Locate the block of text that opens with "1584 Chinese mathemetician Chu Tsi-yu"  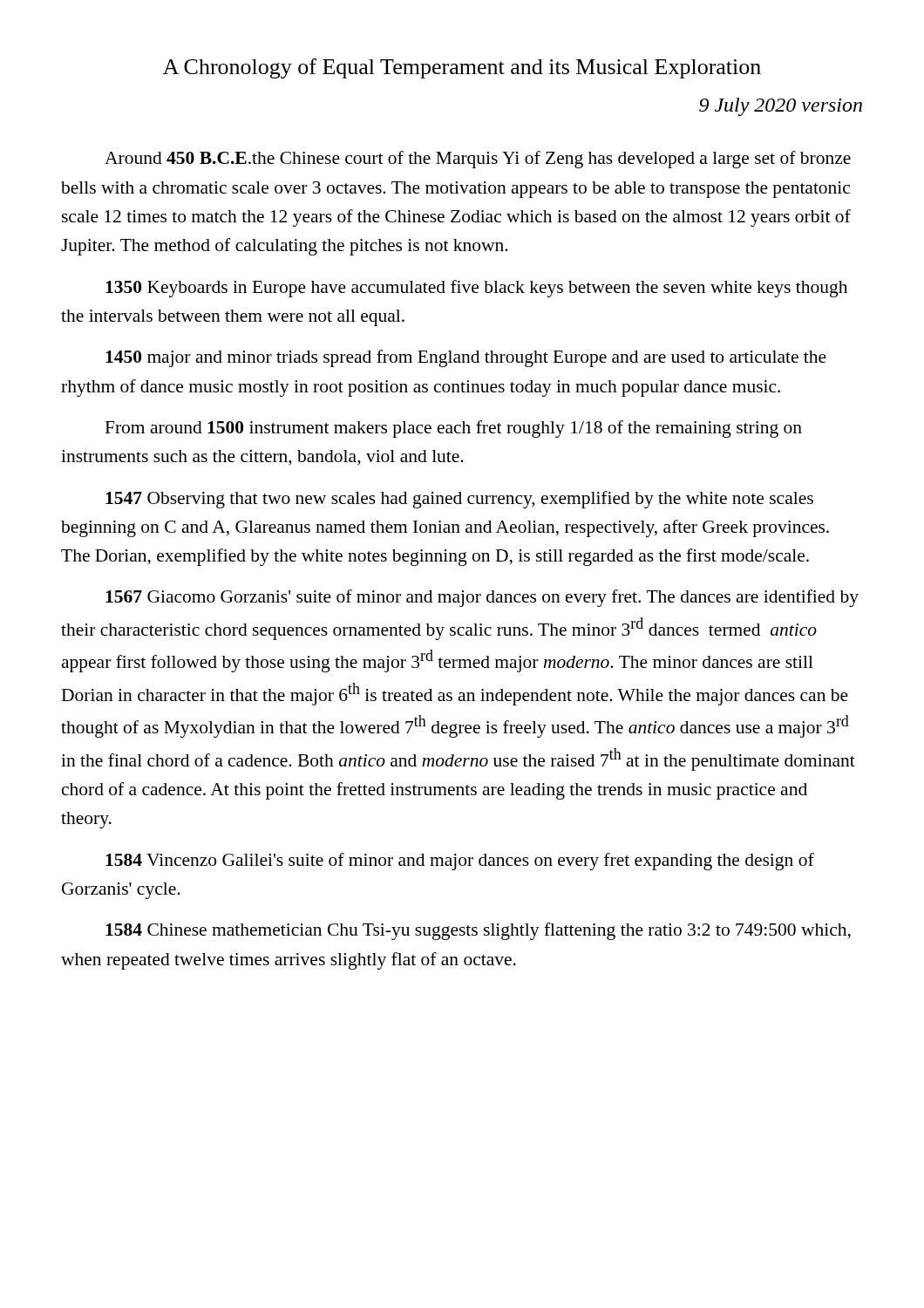click(x=456, y=944)
